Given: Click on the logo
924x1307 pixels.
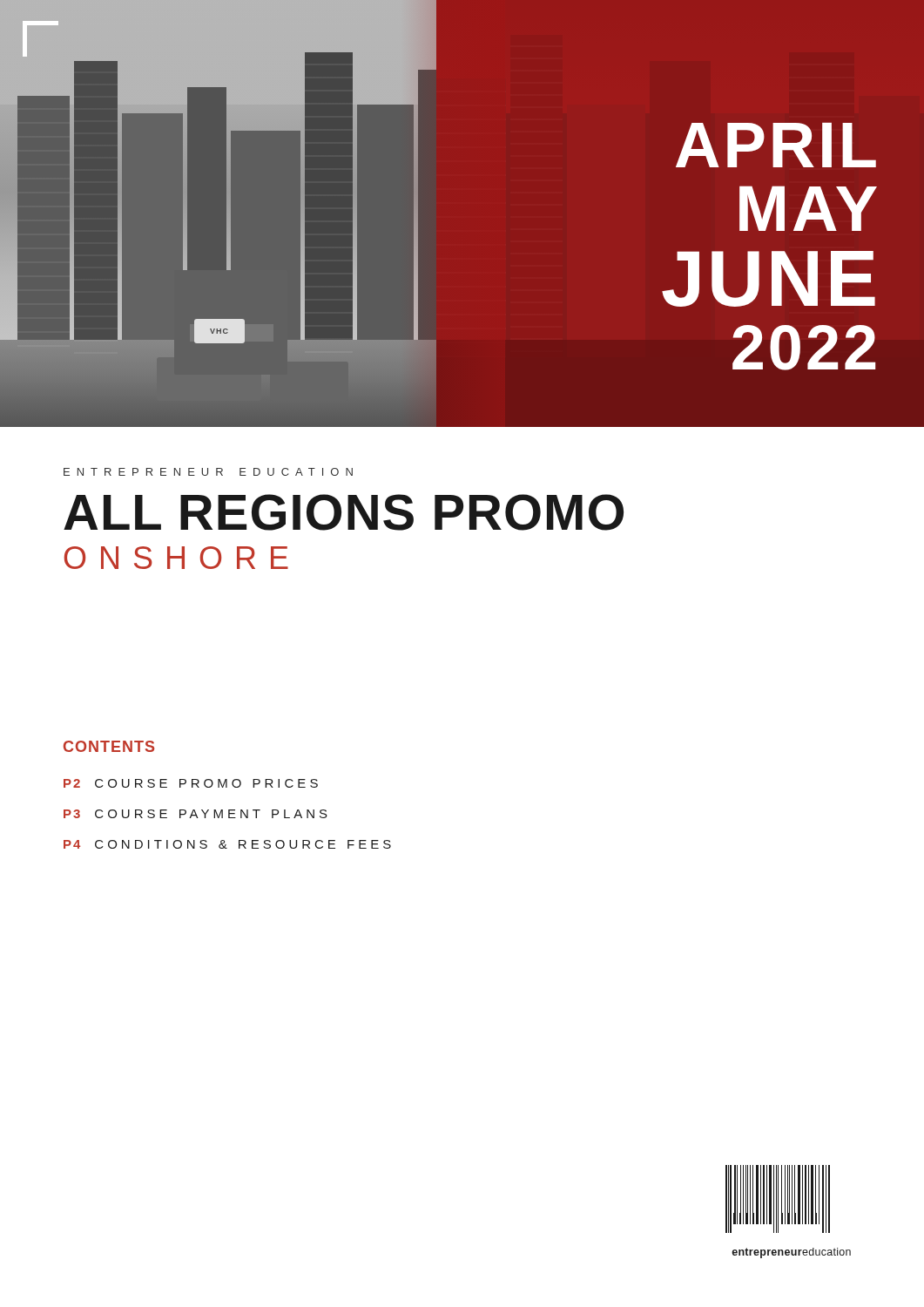Looking at the screenshot, I should [x=792, y=1211].
